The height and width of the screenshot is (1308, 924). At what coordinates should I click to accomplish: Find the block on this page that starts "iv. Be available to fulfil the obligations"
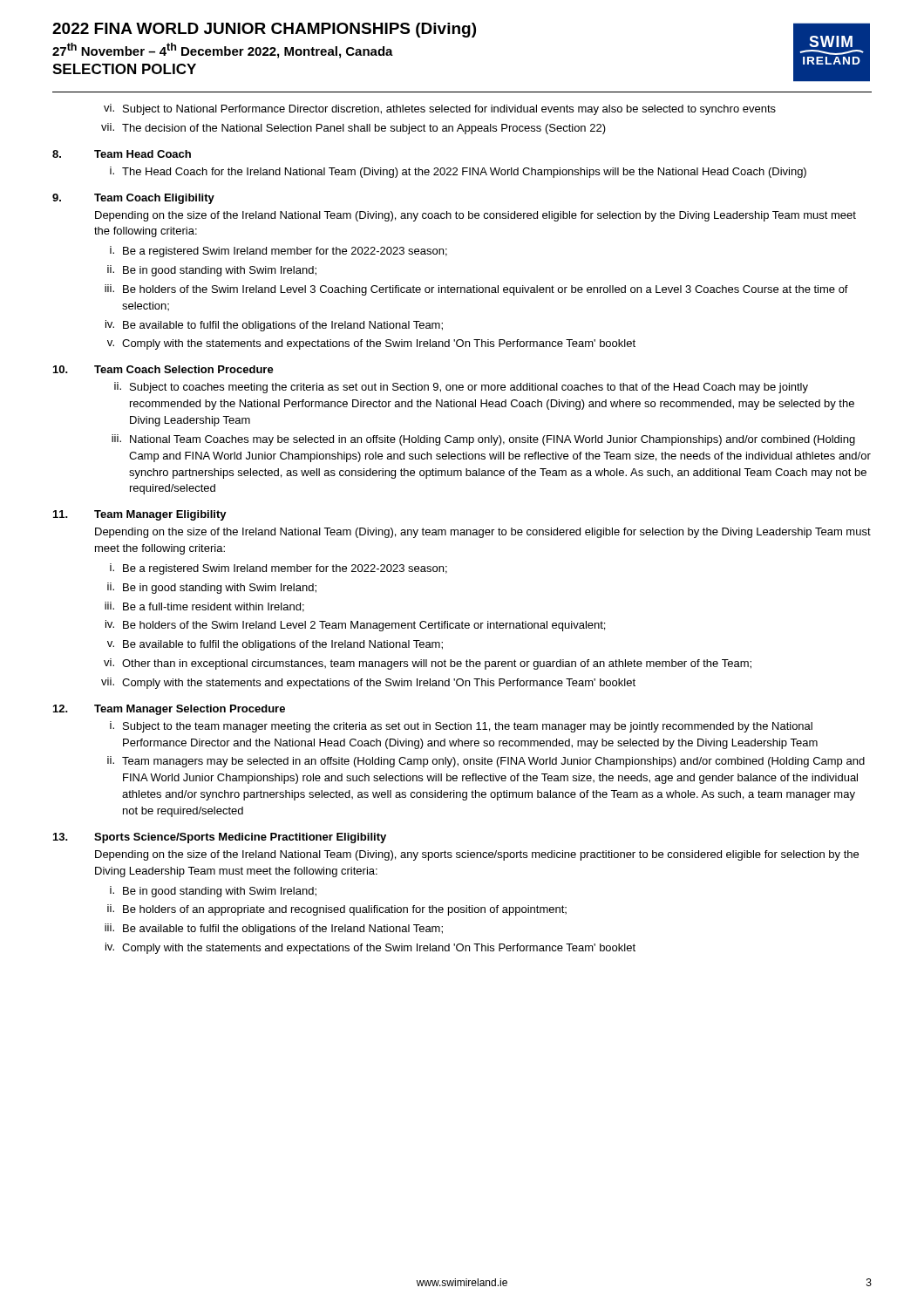click(x=274, y=326)
